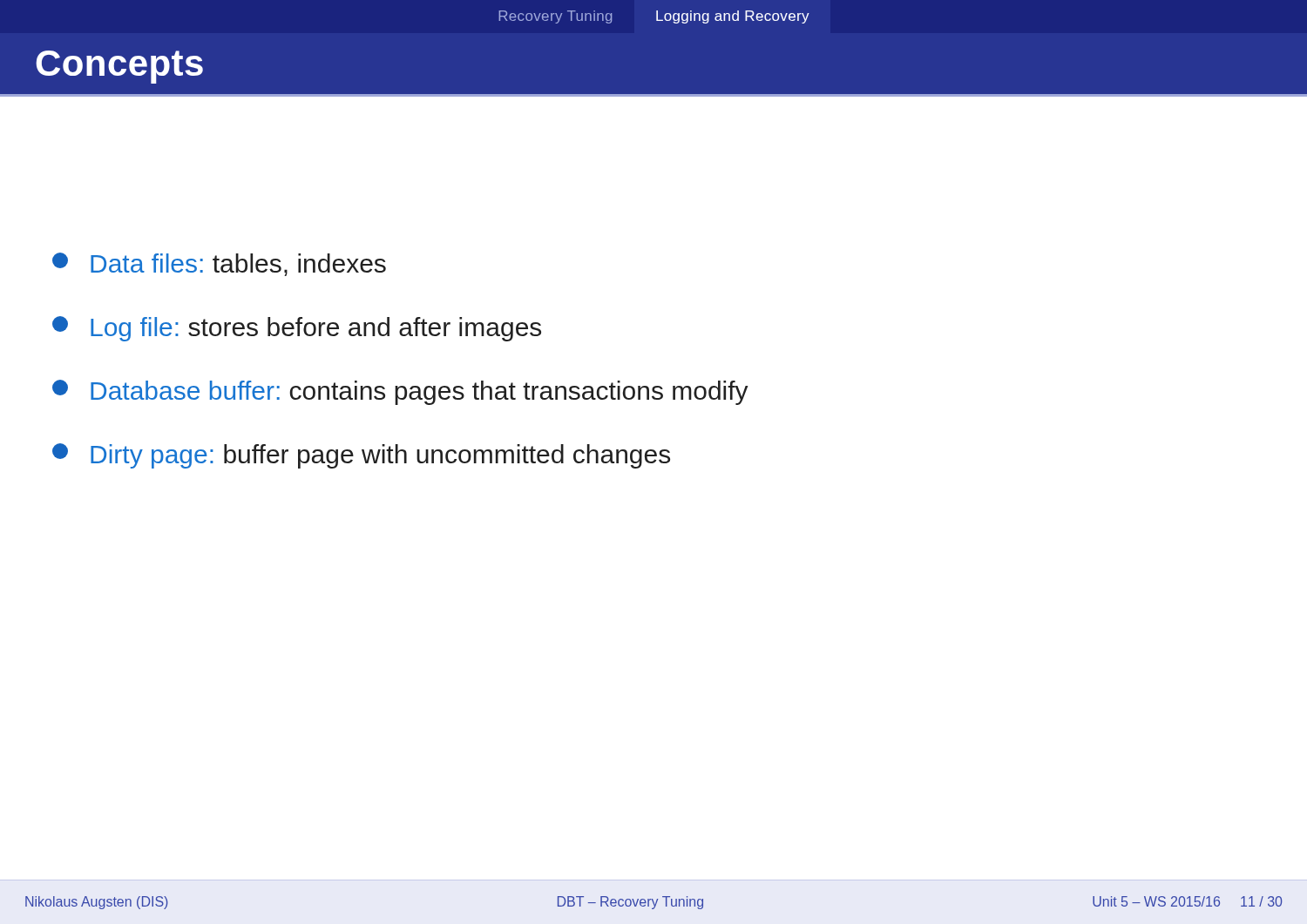Locate the list item with the text "Data files: tables, indexes"
Viewport: 1307px width, 924px height.
click(220, 263)
